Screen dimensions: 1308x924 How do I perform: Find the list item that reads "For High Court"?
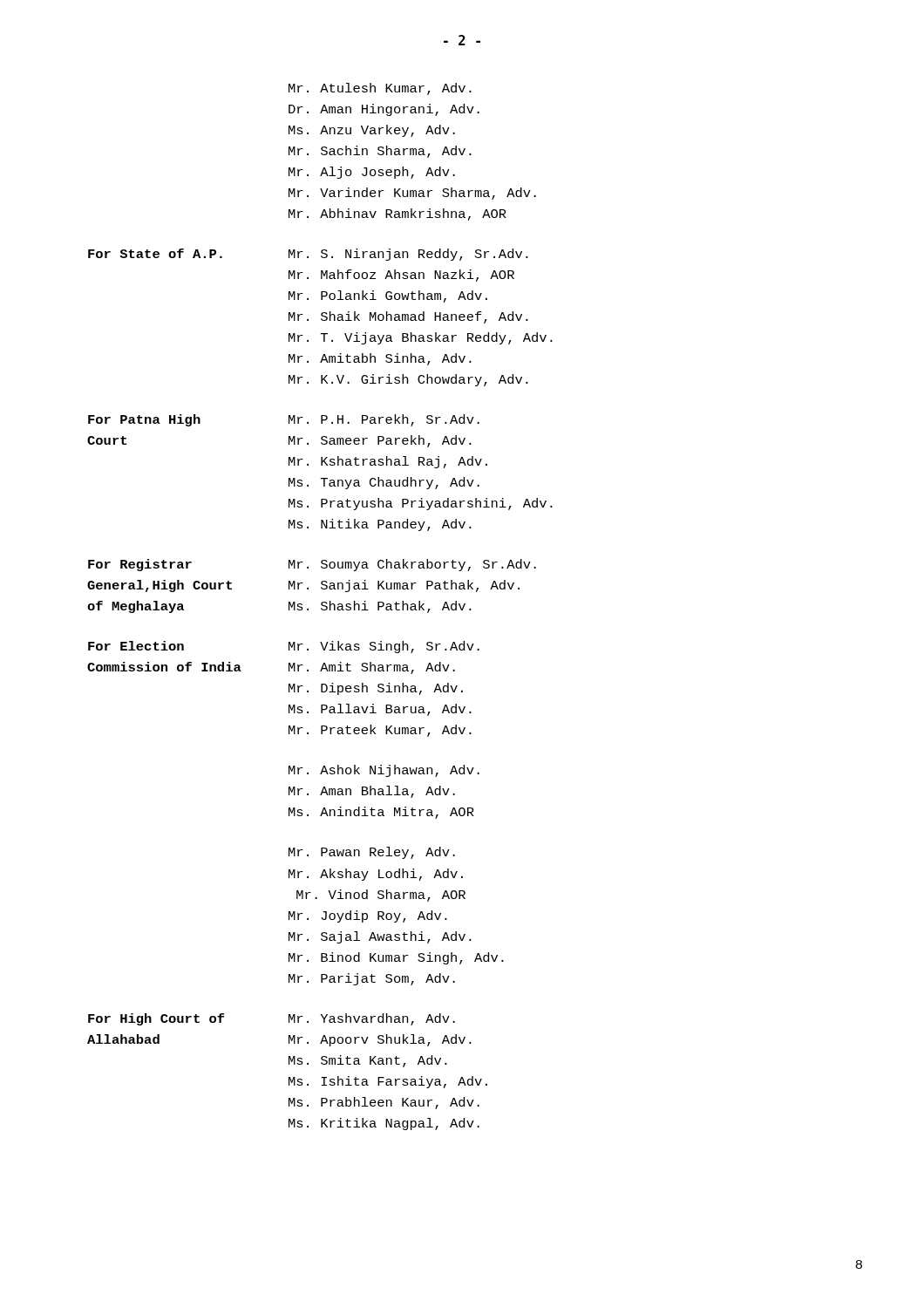coord(462,1071)
